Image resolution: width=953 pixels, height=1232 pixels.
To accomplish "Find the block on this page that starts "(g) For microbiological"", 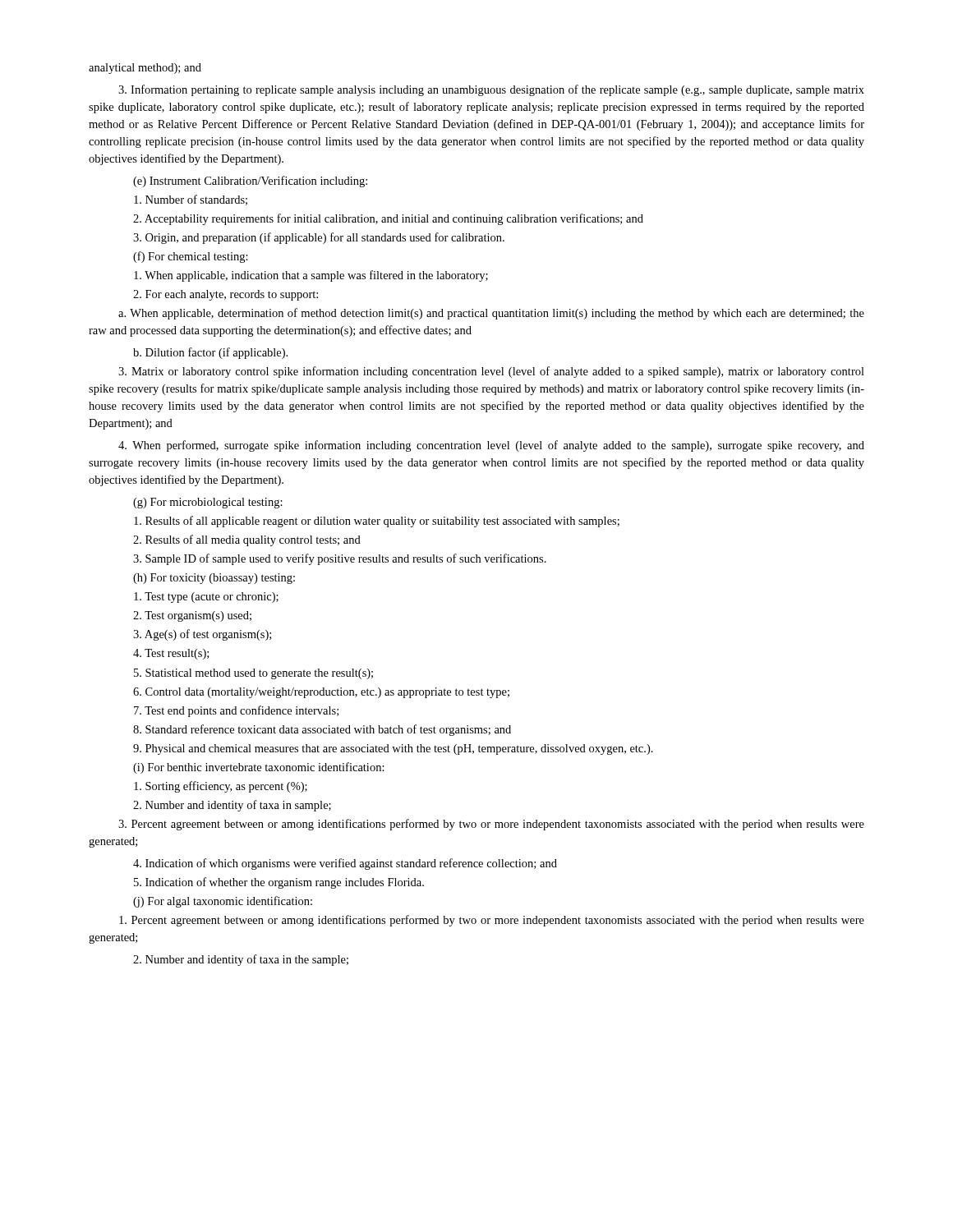I will 208,502.
